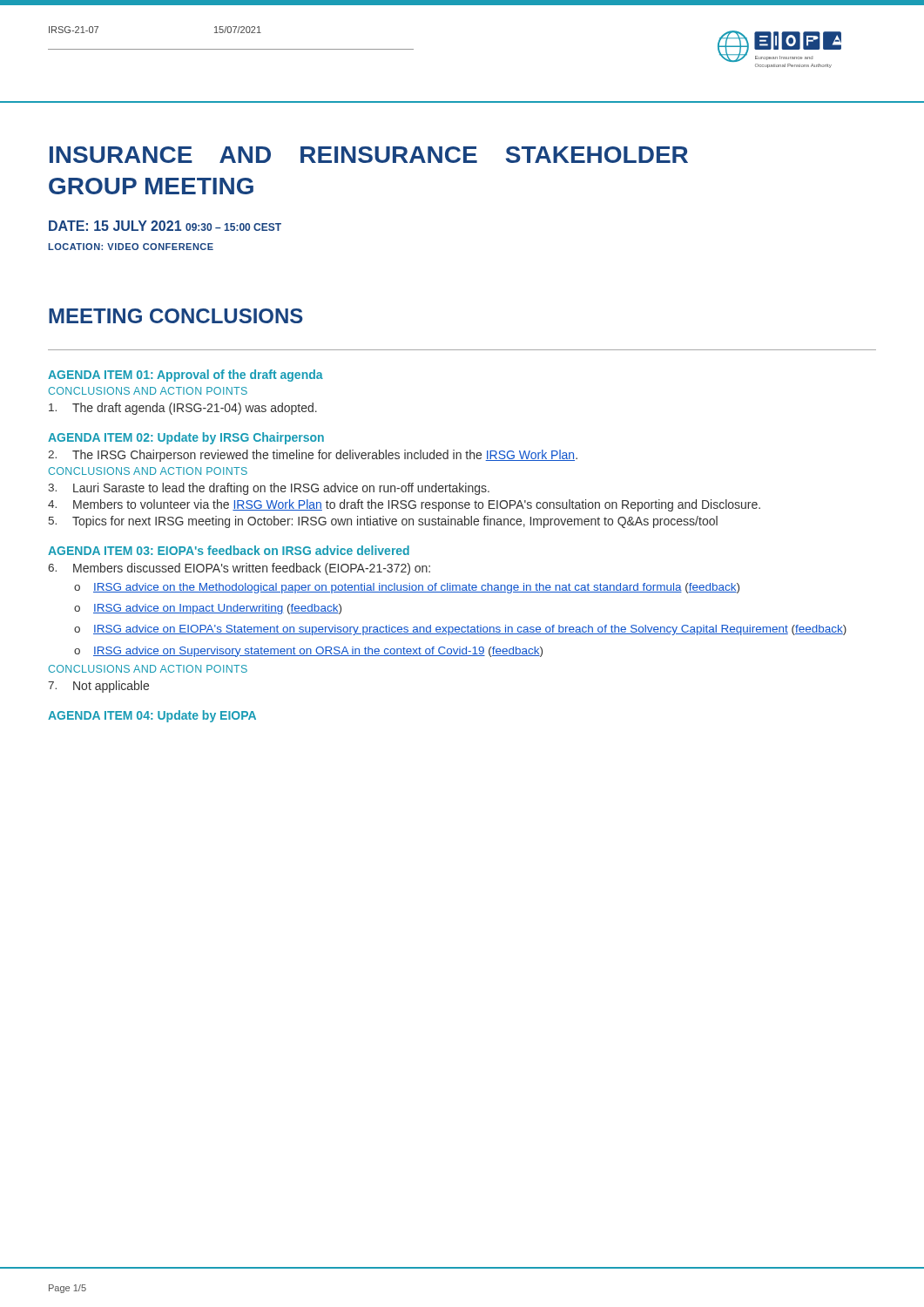The height and width of the screenshot is (1307, 924).
Task: Click where it says "LOCATION: VIDEO CONFERENCE"
Action: point(131,246)
